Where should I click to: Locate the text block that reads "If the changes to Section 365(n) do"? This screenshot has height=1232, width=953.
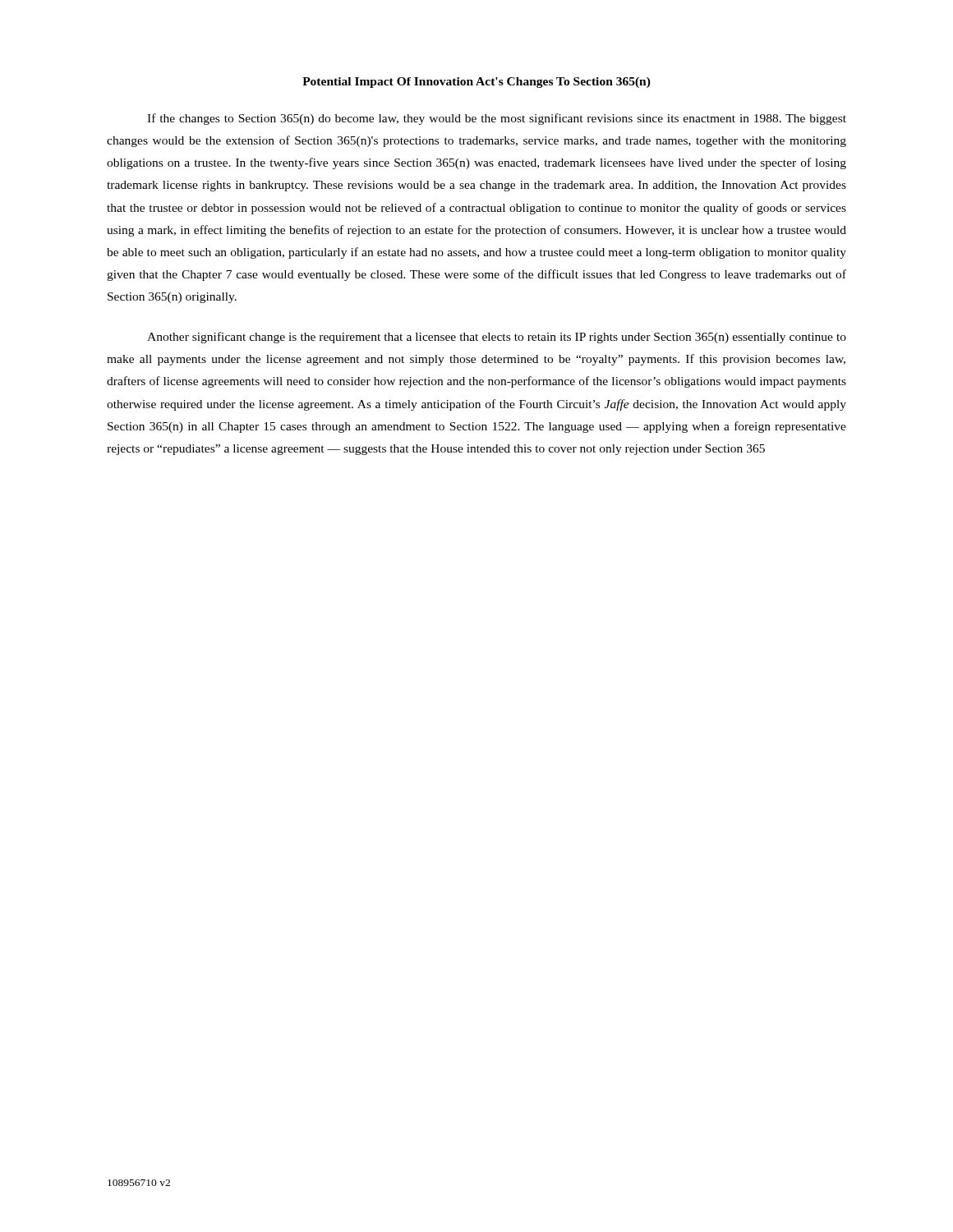point(476,207)
